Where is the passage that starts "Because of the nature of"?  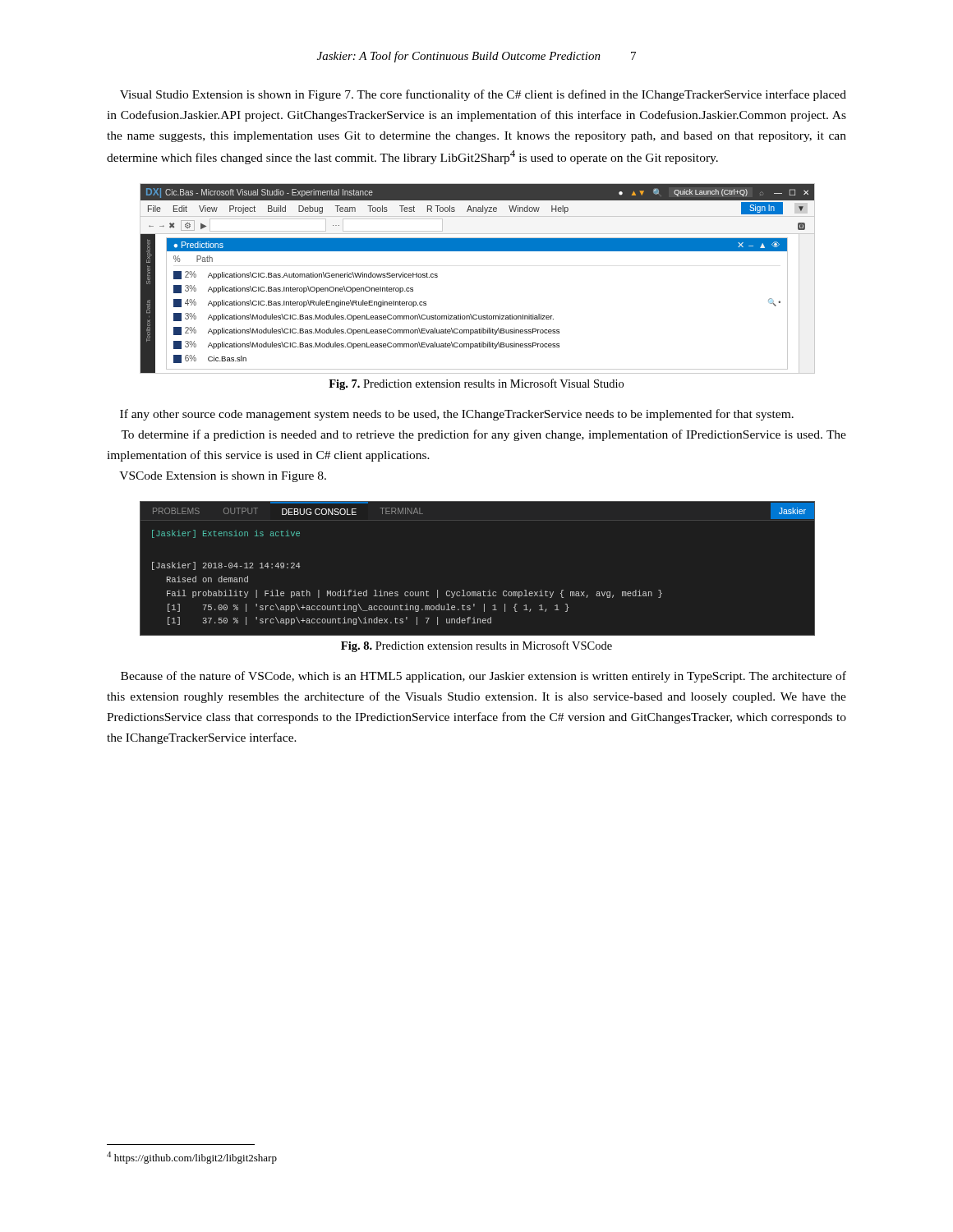(x=476, y=706)
